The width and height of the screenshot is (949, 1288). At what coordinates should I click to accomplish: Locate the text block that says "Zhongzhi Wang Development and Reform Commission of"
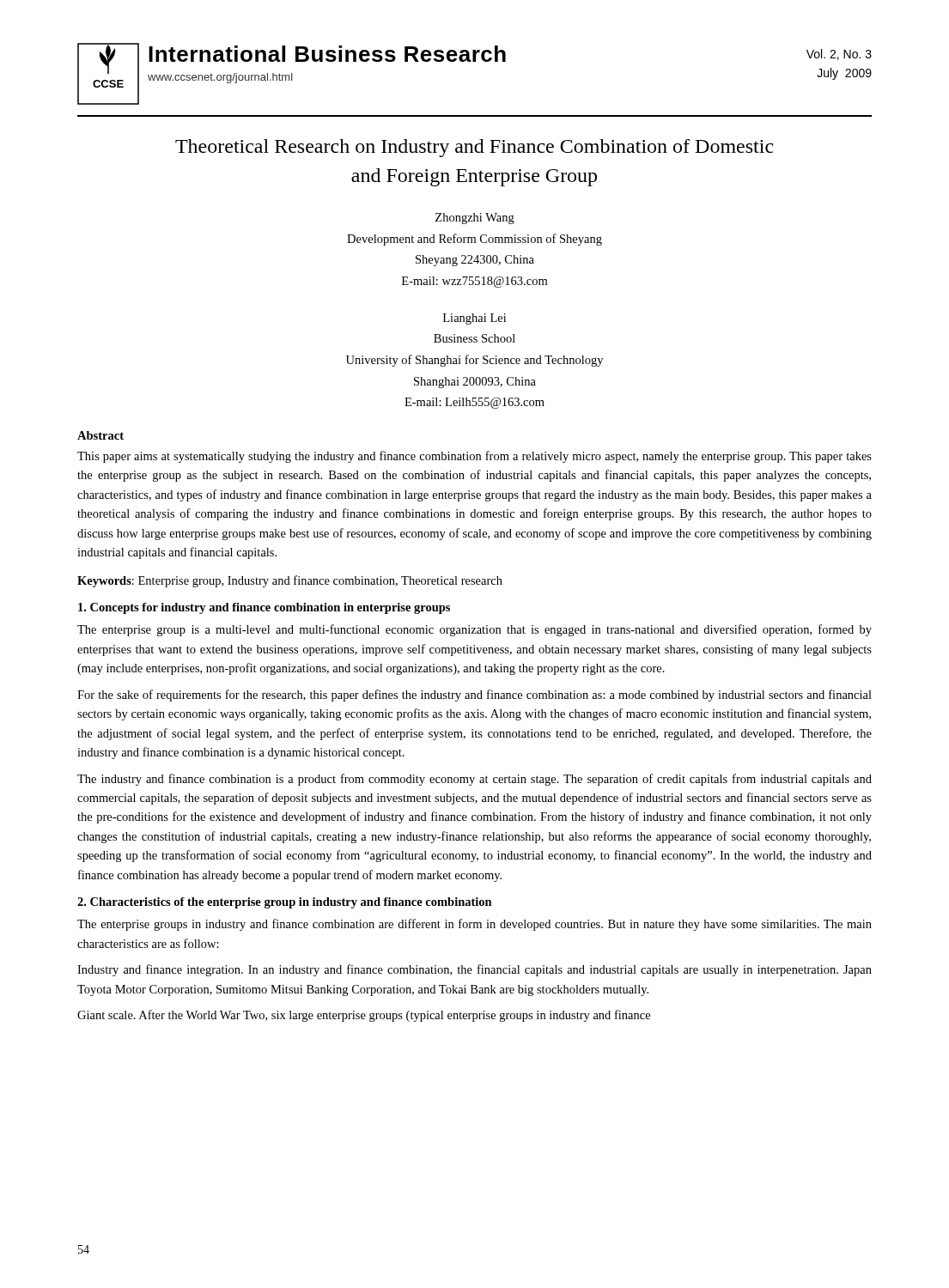(x=474, y=249)
